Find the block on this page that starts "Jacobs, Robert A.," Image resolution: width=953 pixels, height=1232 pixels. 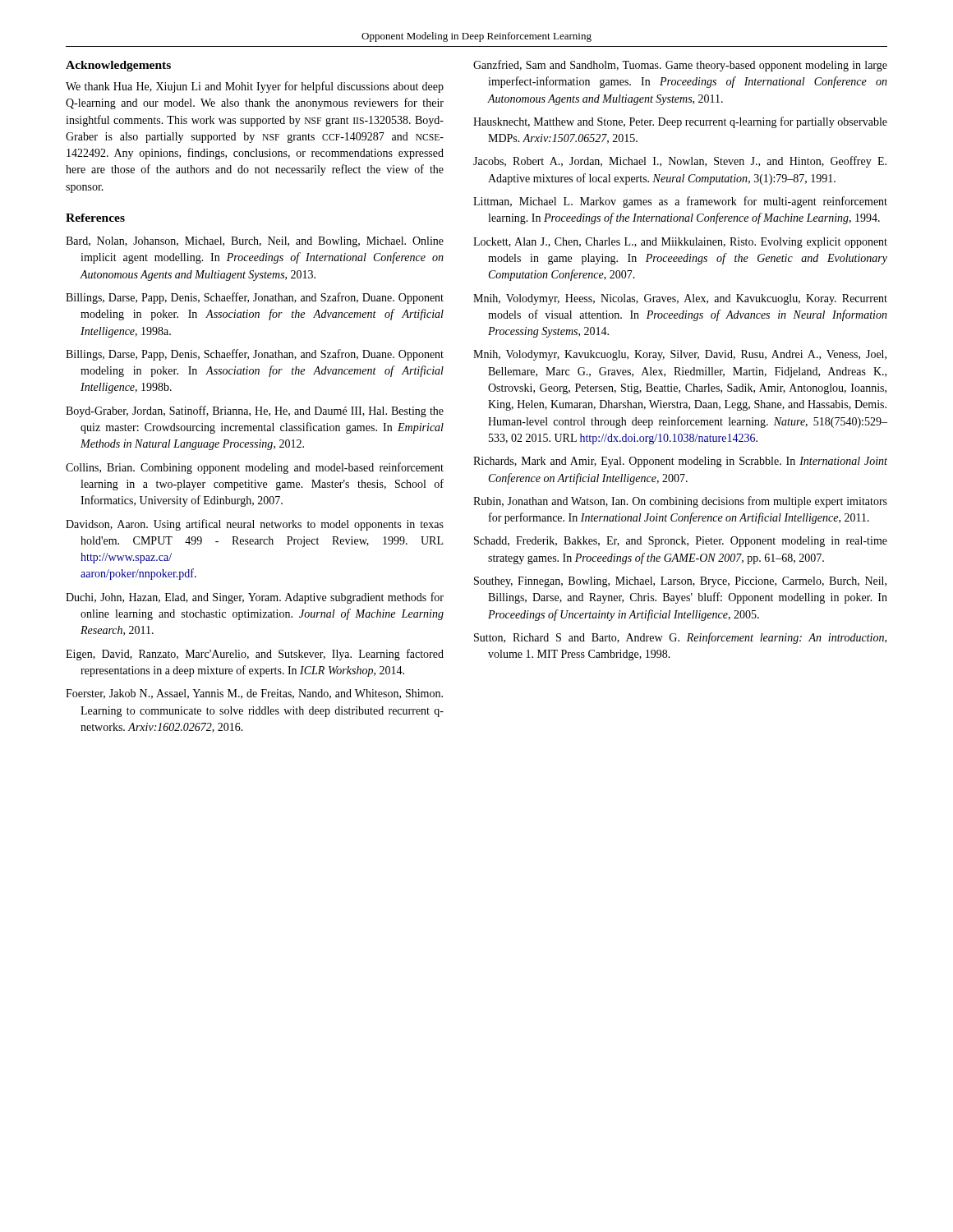(680, 170)
